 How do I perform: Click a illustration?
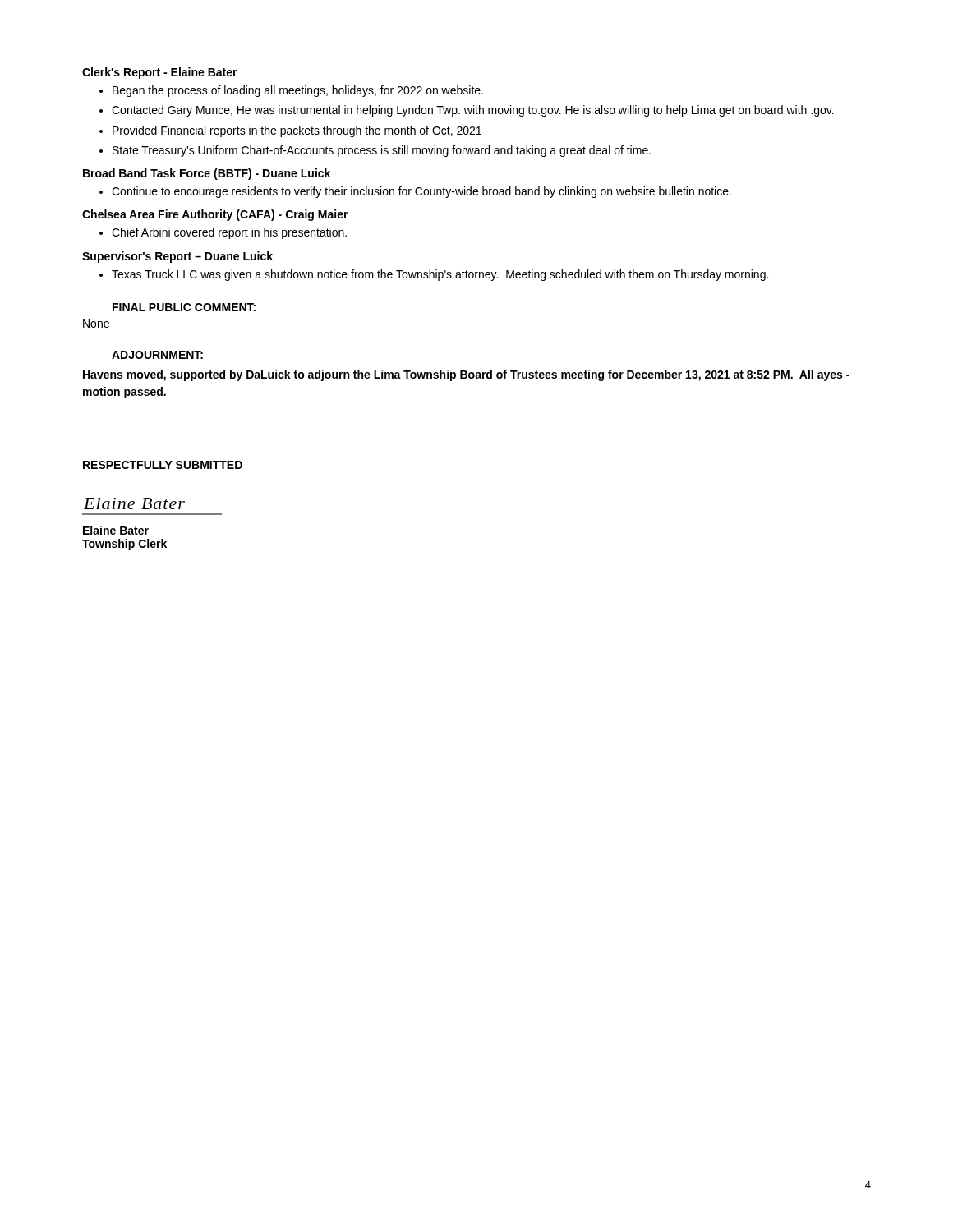(x=476, y=499)
